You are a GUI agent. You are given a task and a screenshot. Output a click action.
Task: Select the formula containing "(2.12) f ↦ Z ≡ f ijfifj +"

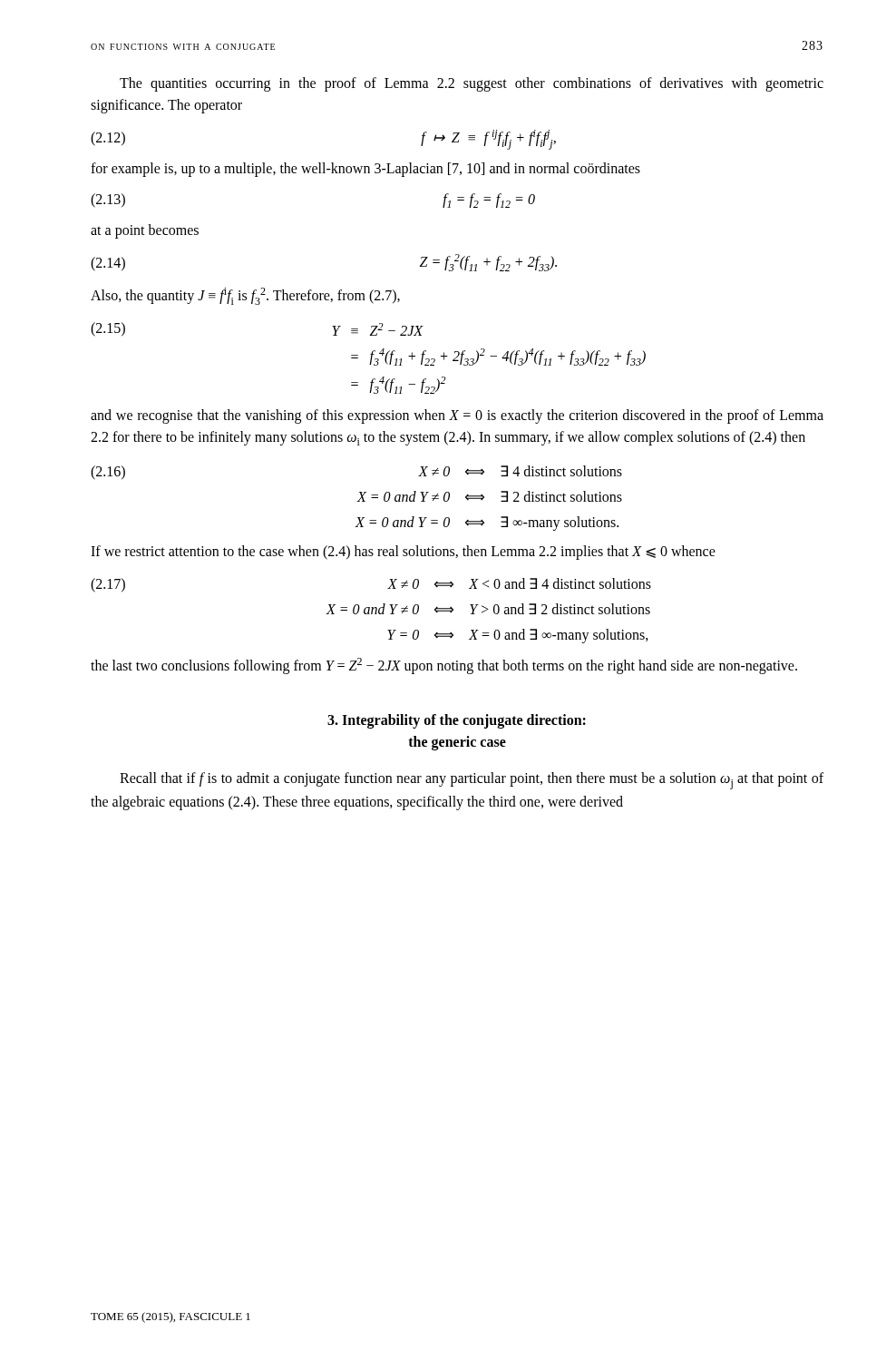point(457,138)
